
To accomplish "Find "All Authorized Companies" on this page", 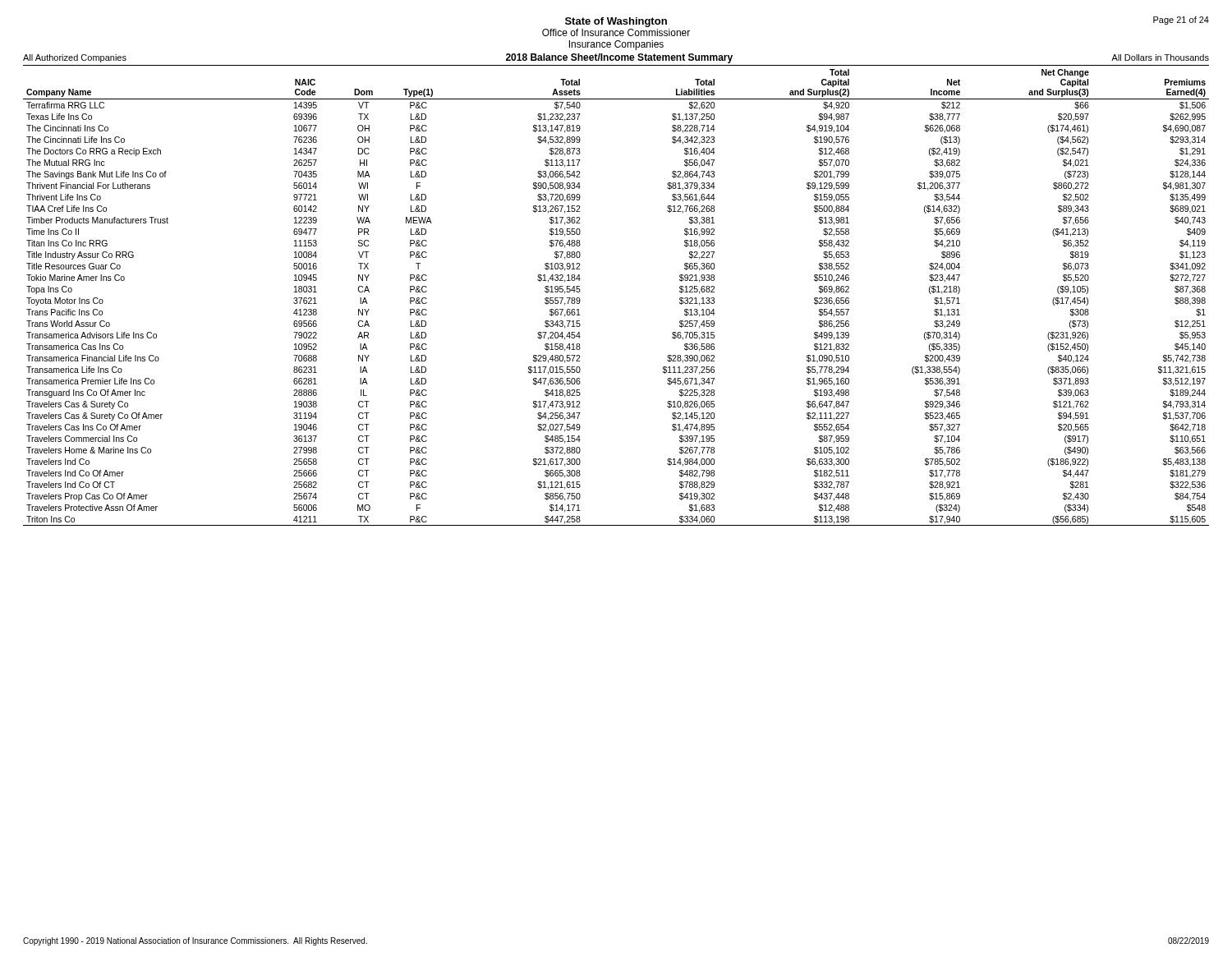I will 75,57.
